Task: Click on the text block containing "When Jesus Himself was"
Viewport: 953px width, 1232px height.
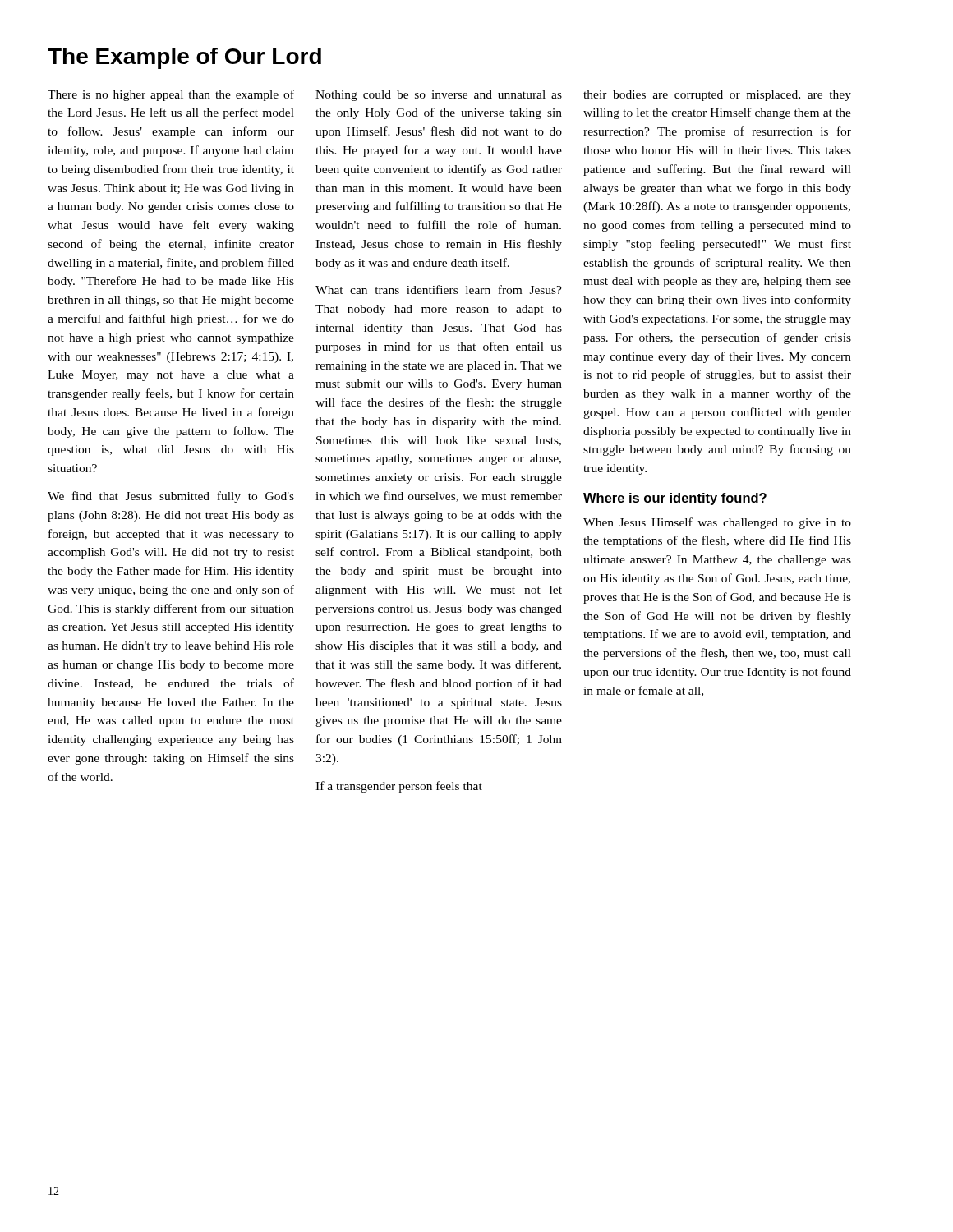Action: coord(717,607)
